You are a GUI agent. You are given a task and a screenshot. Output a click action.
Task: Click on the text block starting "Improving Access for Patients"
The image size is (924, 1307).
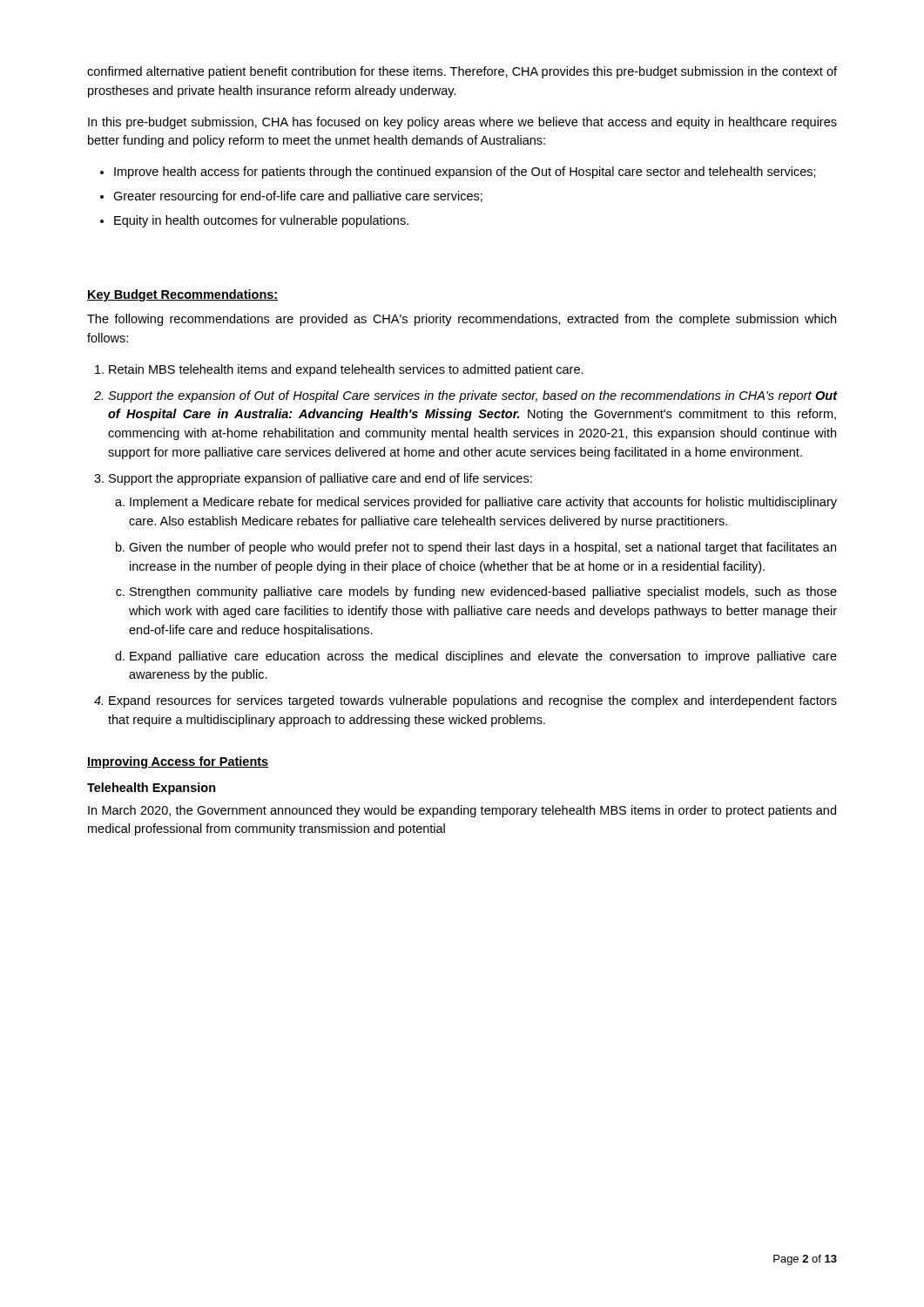(178, 761)
